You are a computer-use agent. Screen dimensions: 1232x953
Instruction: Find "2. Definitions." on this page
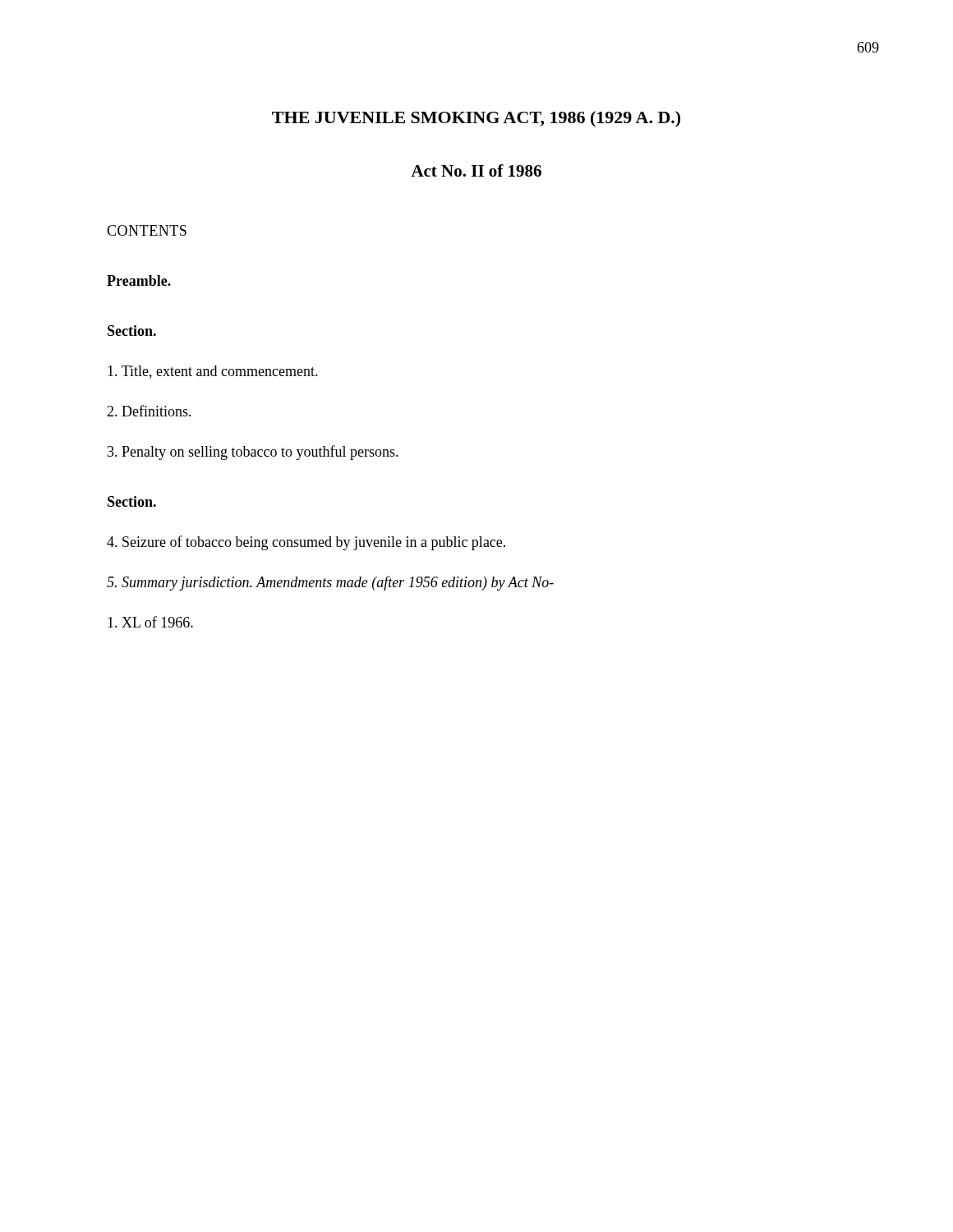[x=149, y=411]
